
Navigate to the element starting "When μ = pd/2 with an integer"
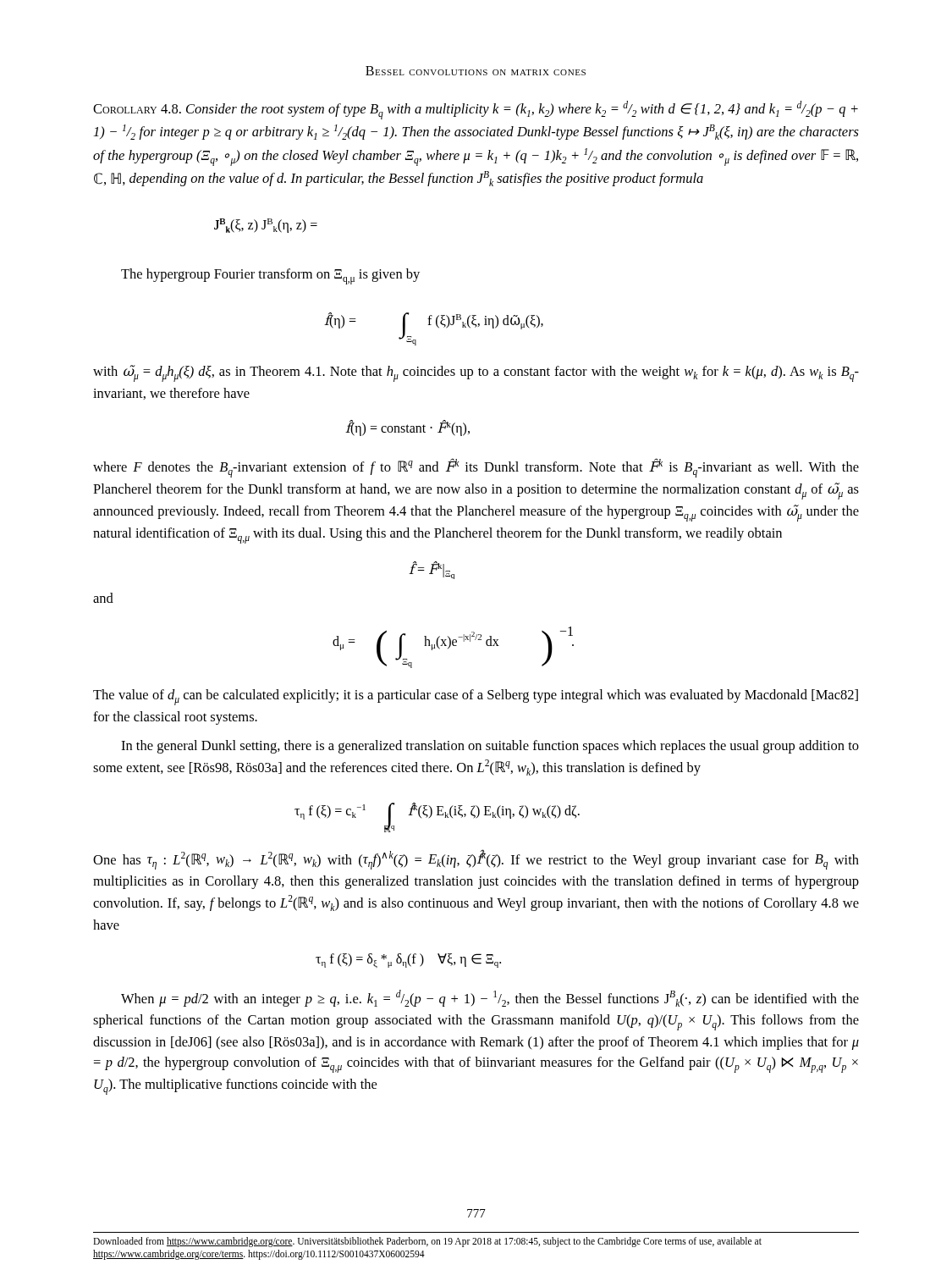coord(476,1041)
